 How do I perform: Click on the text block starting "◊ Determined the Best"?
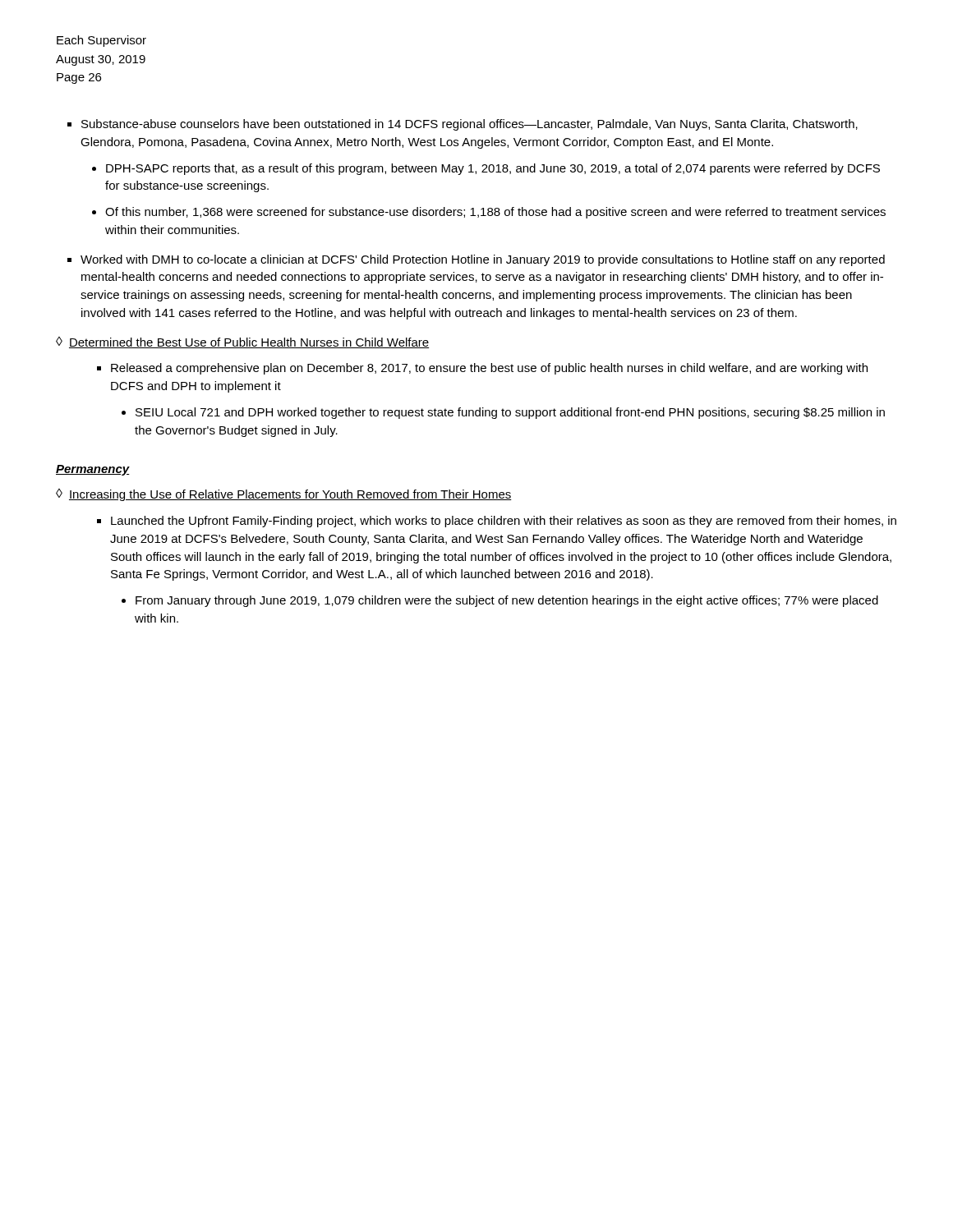click(242, 342)
